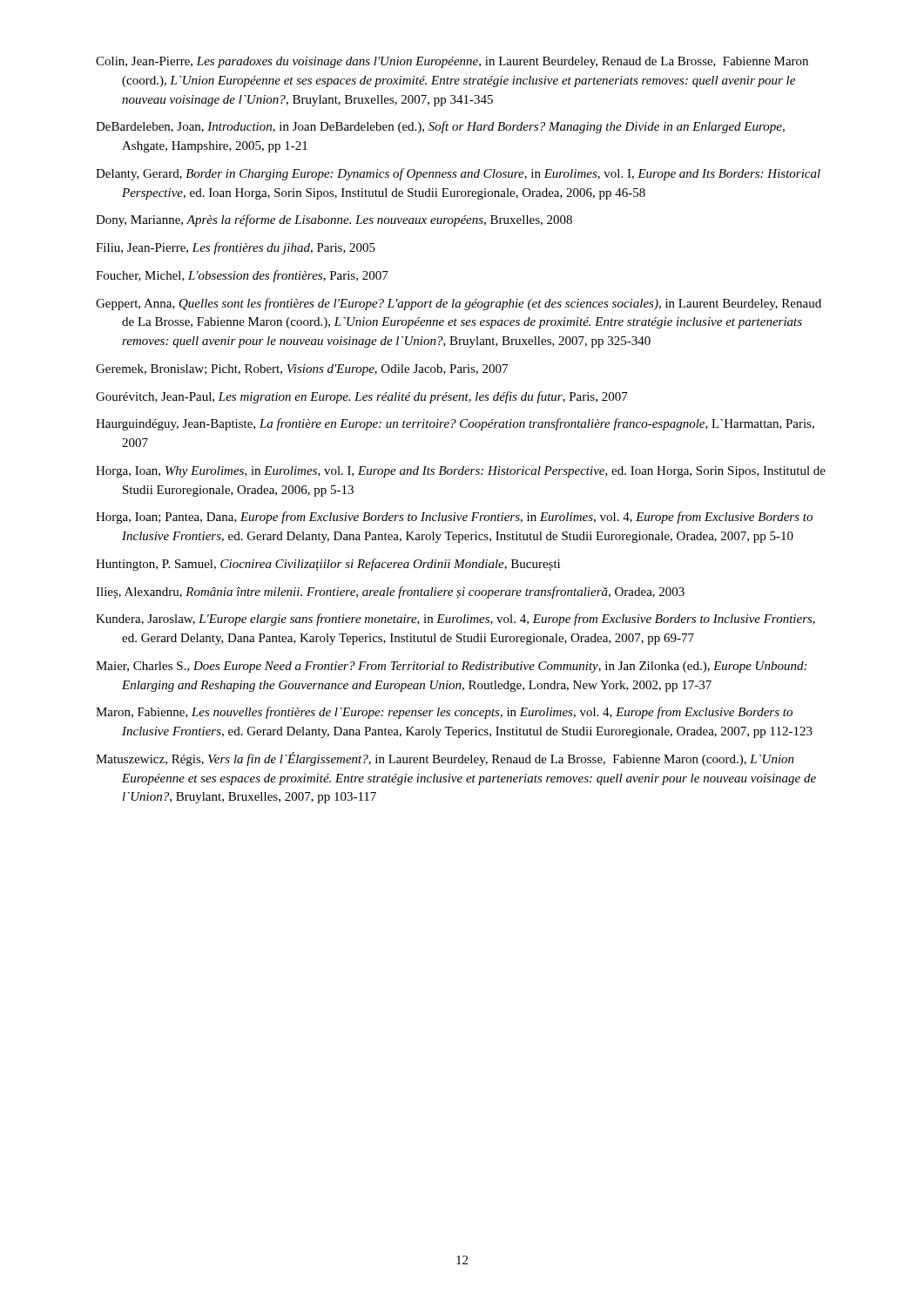The image size is (924, 1307).
Task: Click on the list item with the text "Gourévitch, Jean-Paul, Les migration en Europe. Les réalité"
Action: coord(362,396)
